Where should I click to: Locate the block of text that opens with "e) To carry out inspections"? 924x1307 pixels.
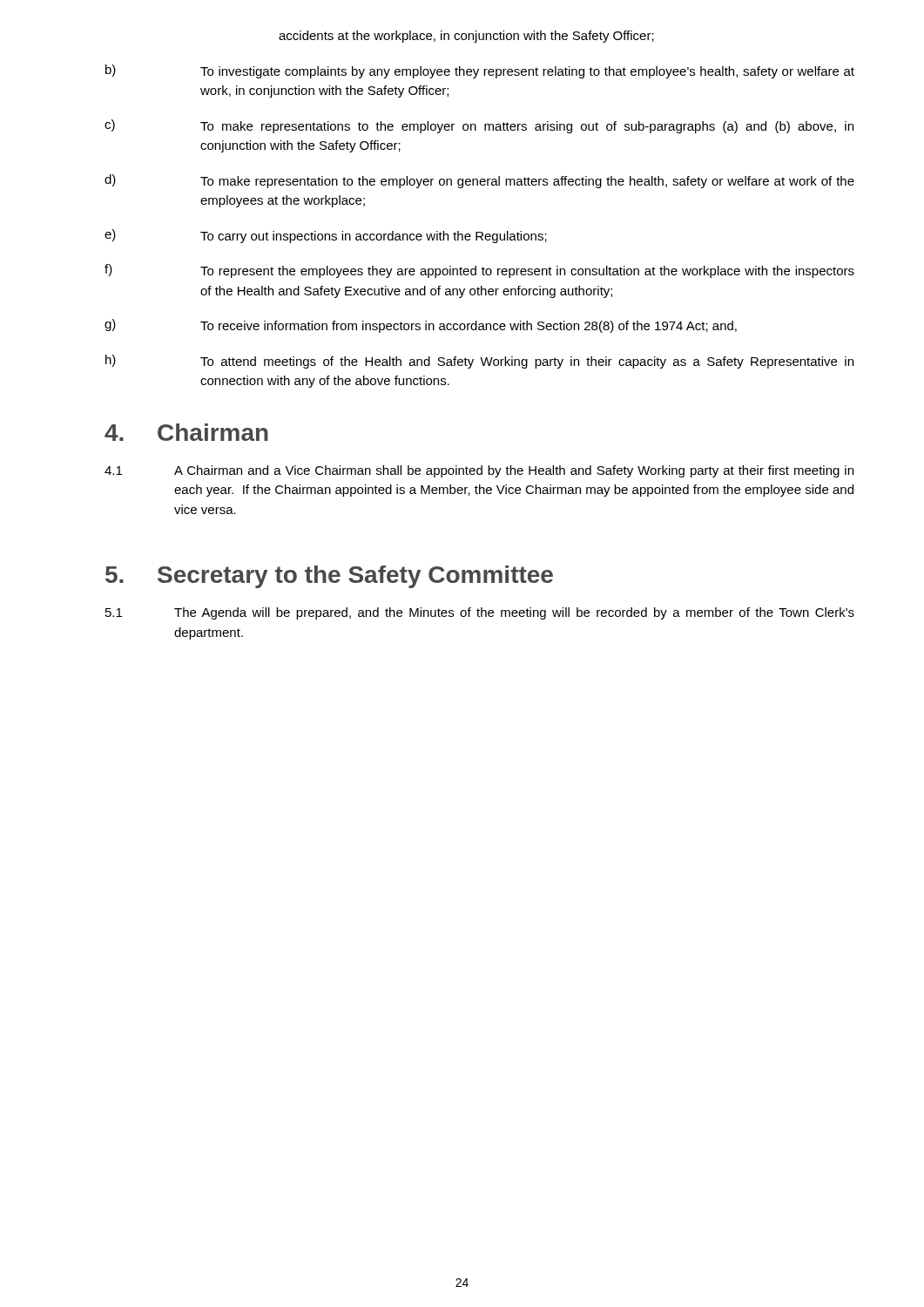(471, 236)
